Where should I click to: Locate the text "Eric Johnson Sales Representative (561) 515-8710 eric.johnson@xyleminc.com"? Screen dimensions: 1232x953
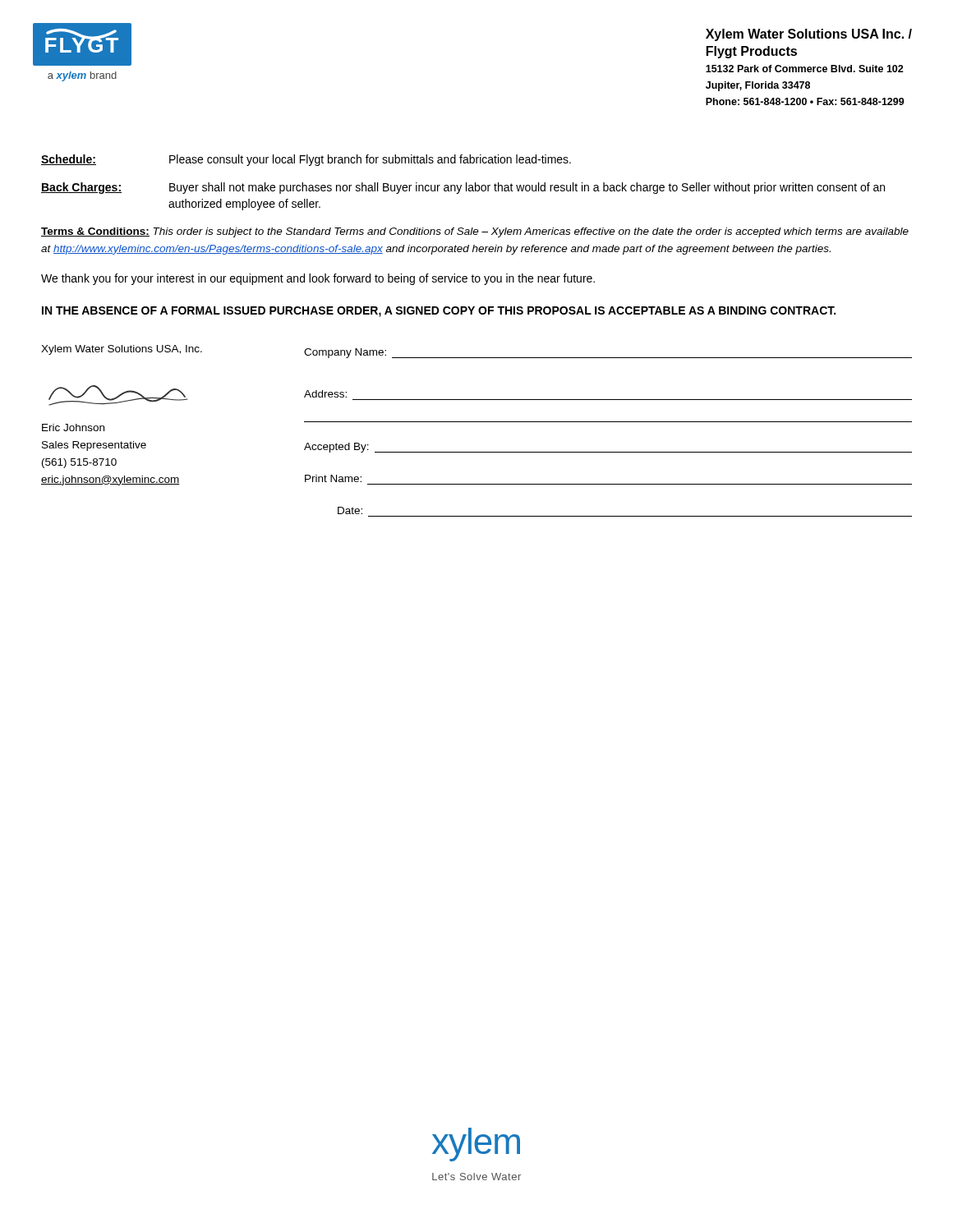click(x=110, y=453)
